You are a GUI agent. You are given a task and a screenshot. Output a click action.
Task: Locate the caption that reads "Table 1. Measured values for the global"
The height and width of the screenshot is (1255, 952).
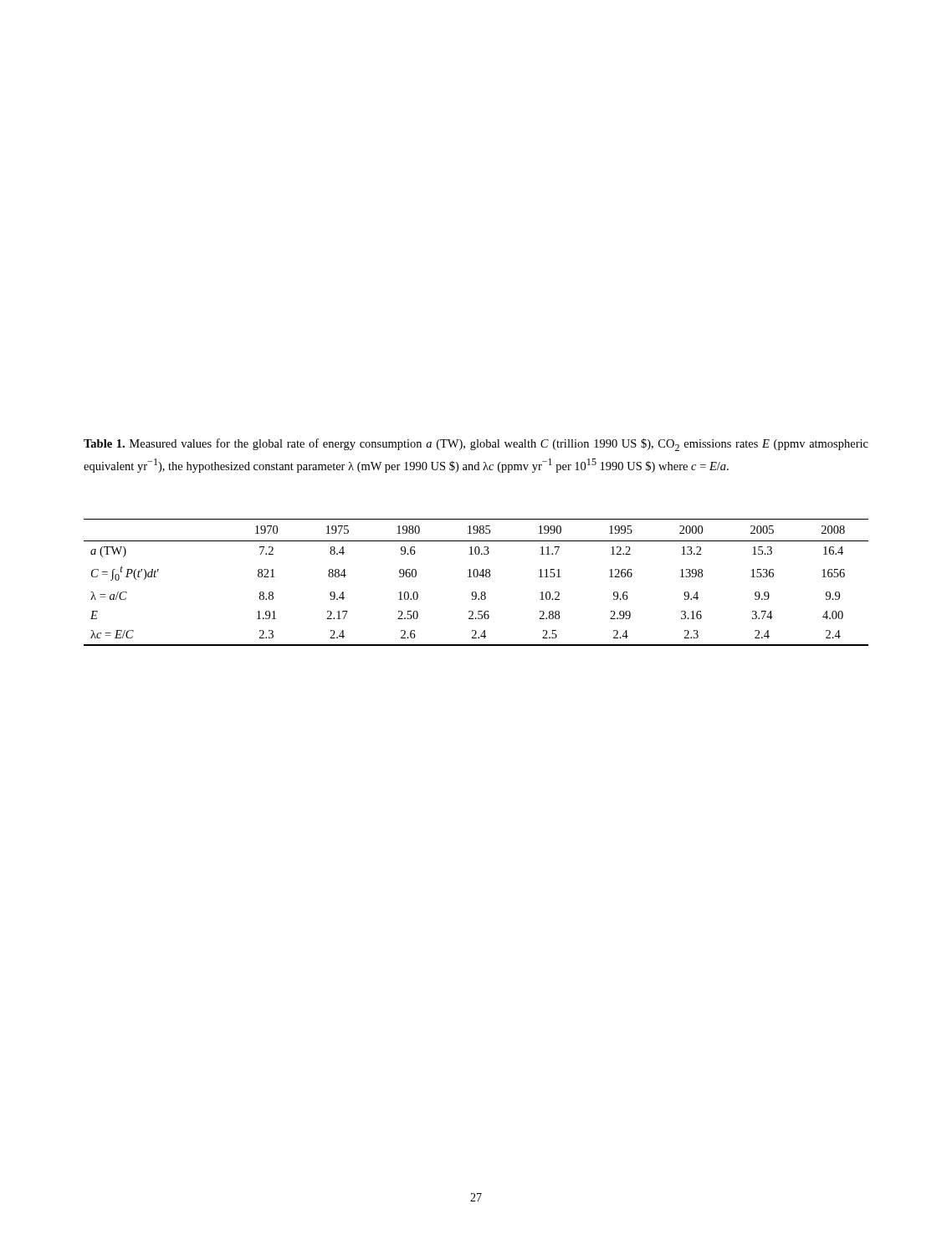[476, 455]
